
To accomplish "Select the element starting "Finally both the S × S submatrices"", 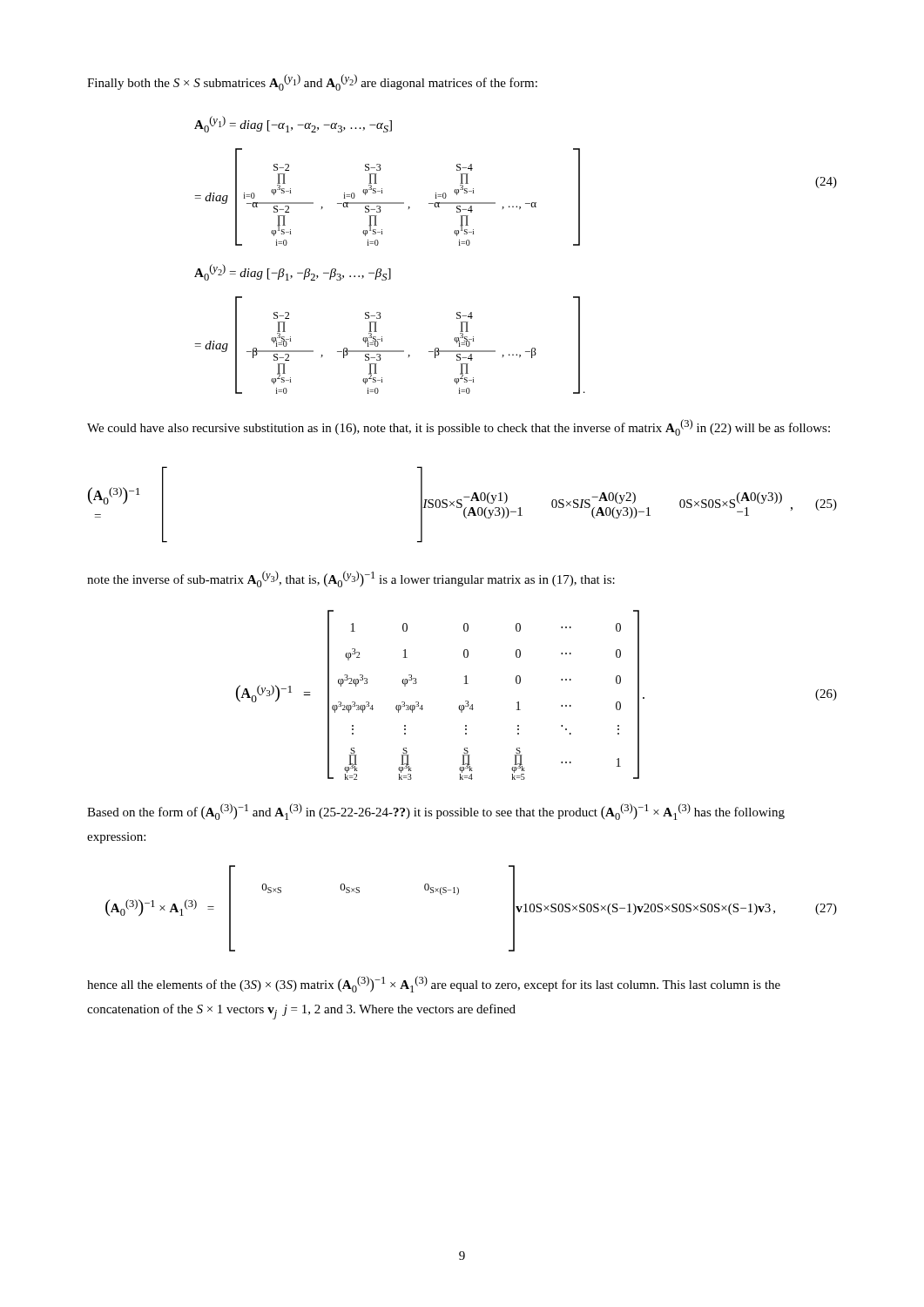I will point(313,83).
